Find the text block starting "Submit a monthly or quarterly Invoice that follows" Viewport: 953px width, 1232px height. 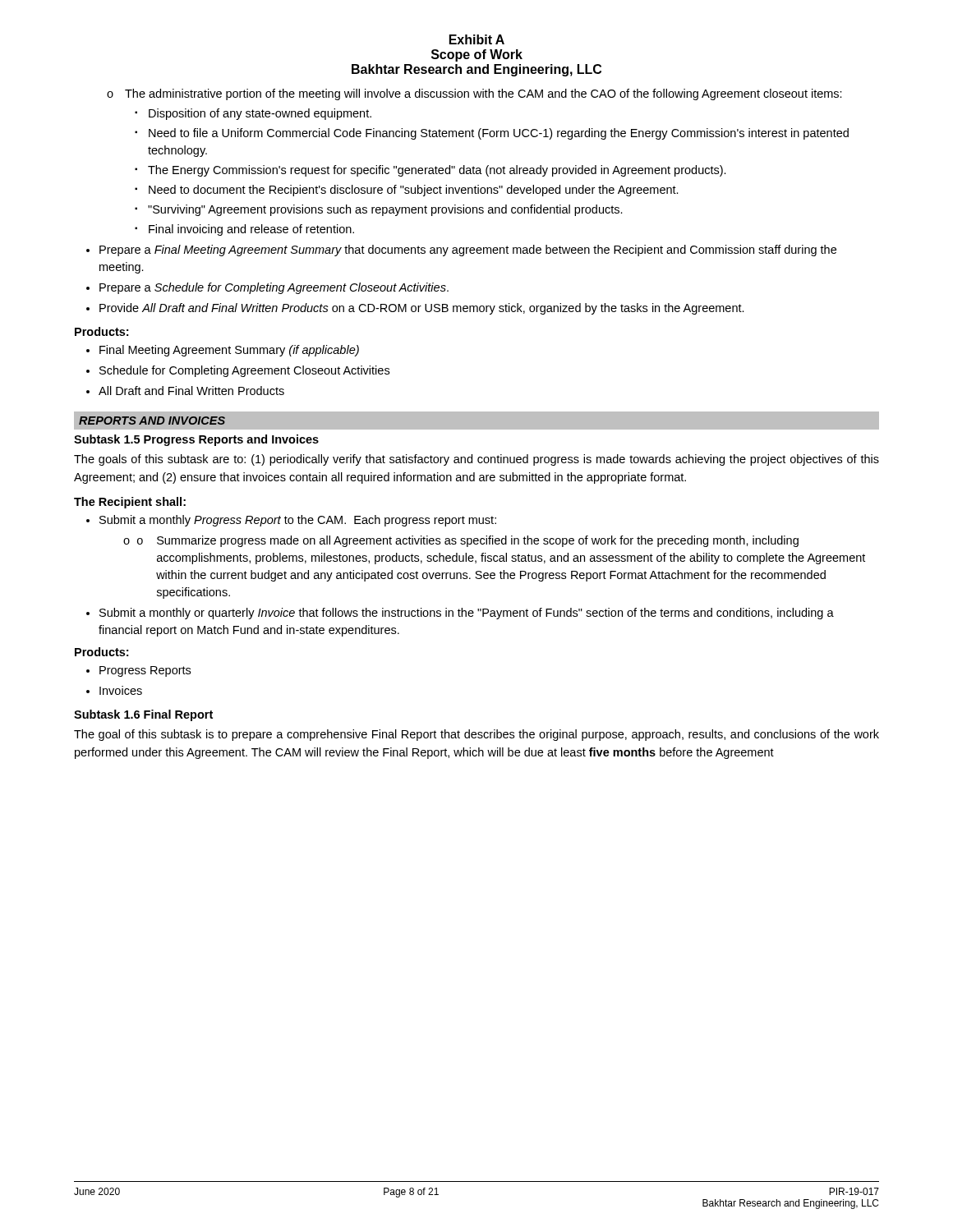[x=466, y=621]
